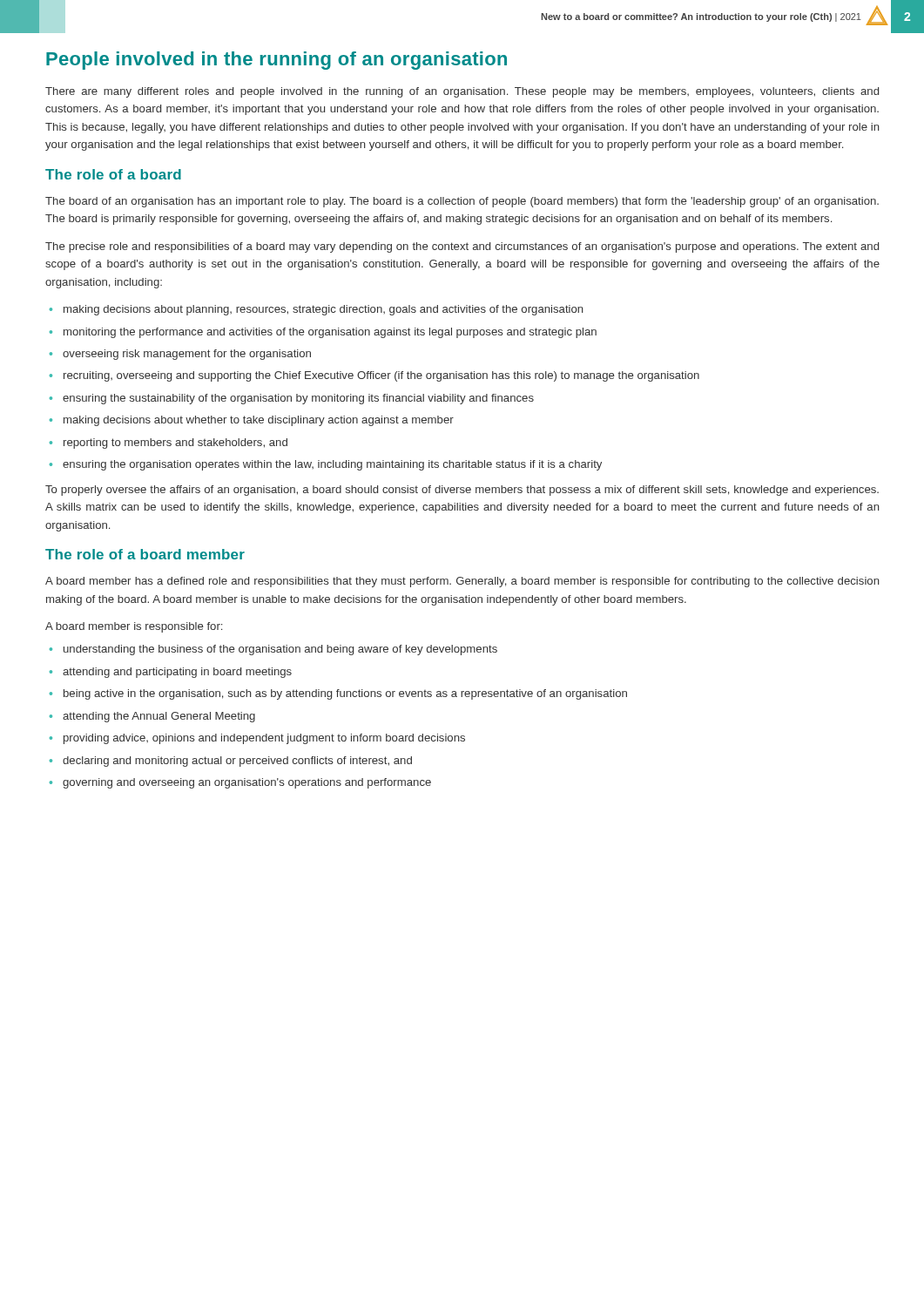Click on the list item that reads "being active in the"
This screenshot has width=924, height=1307.
(345, 693)
